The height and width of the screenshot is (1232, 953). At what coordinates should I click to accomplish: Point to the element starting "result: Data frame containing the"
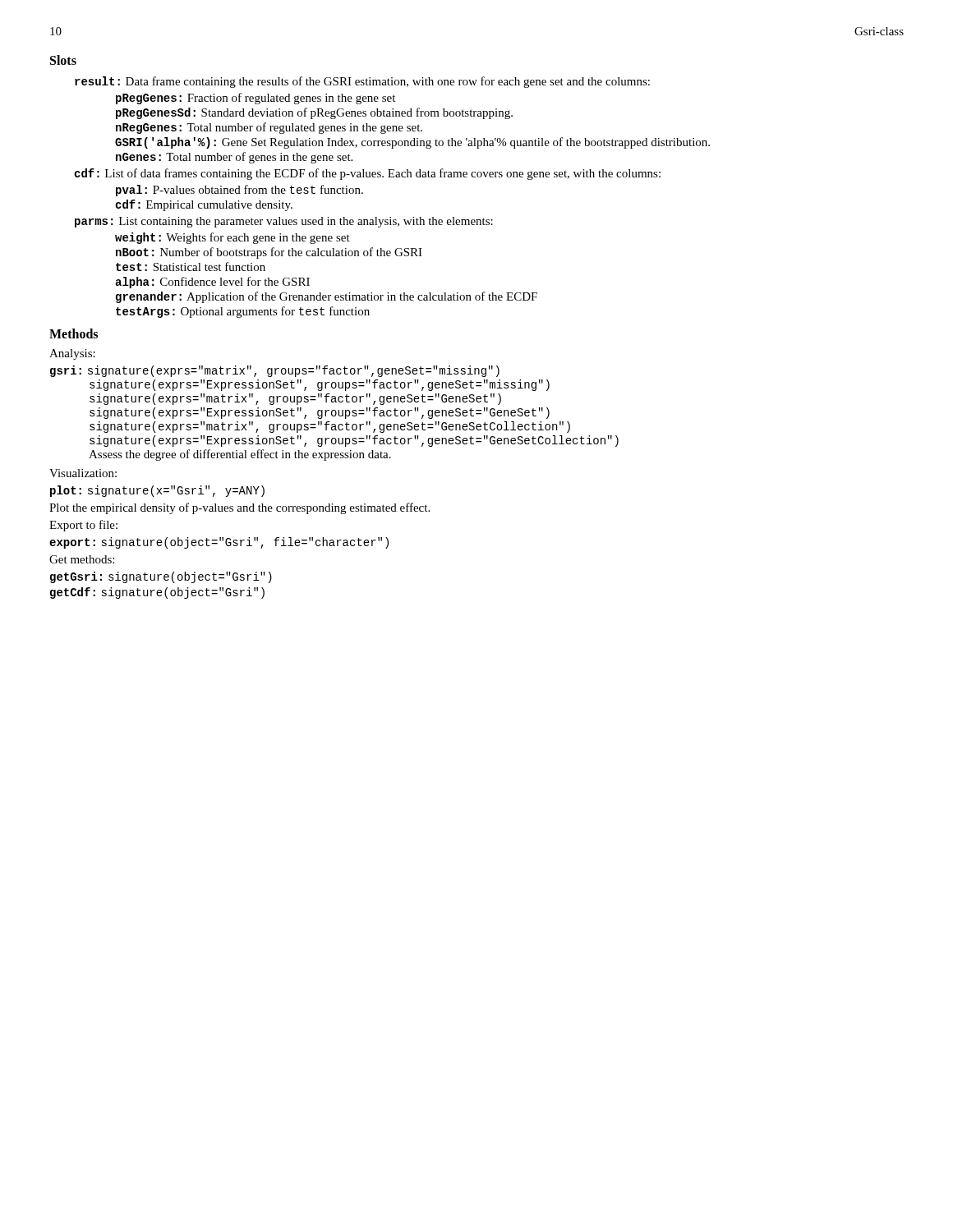tap(362, 82)
